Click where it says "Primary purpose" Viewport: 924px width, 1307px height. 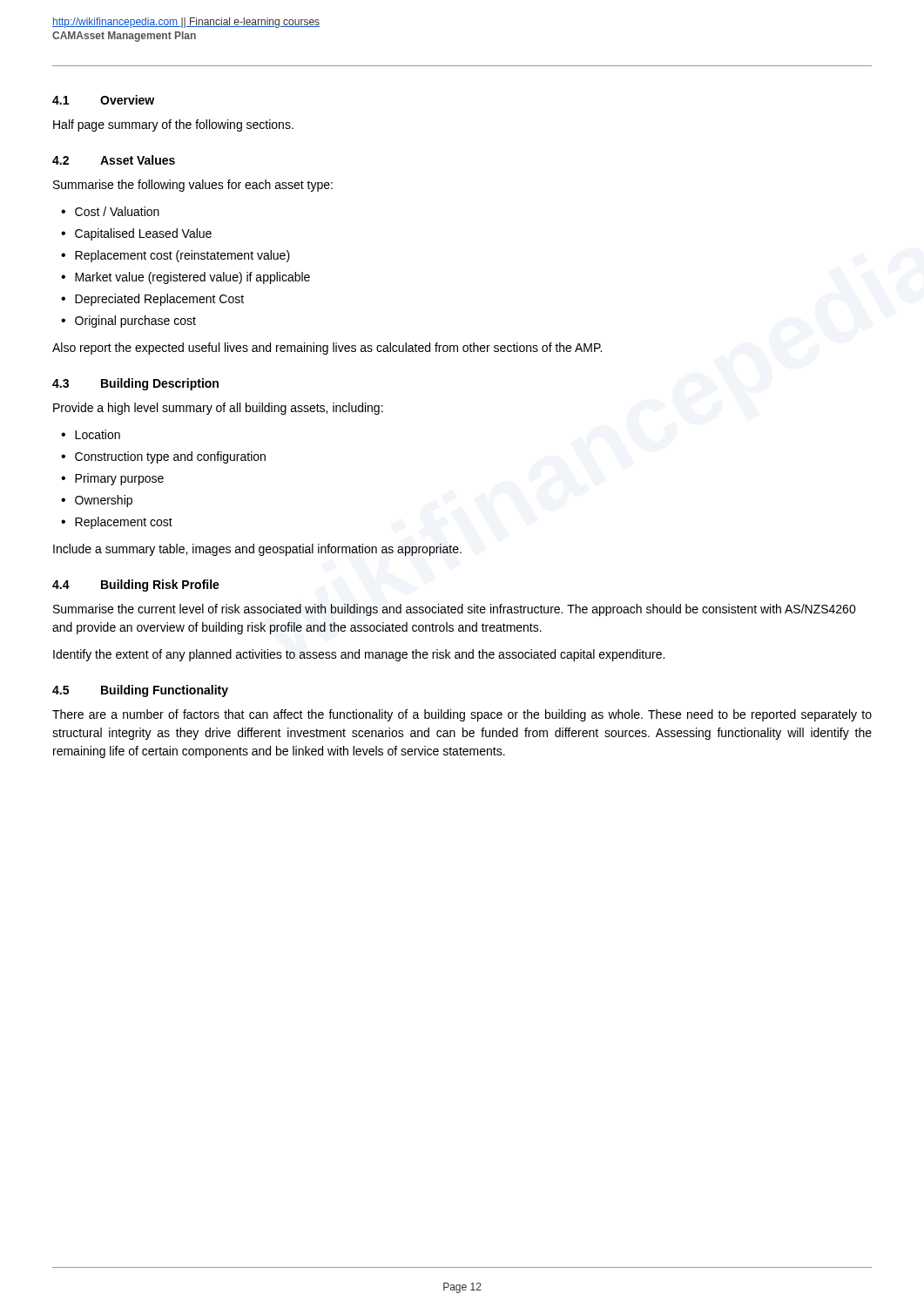119,478
